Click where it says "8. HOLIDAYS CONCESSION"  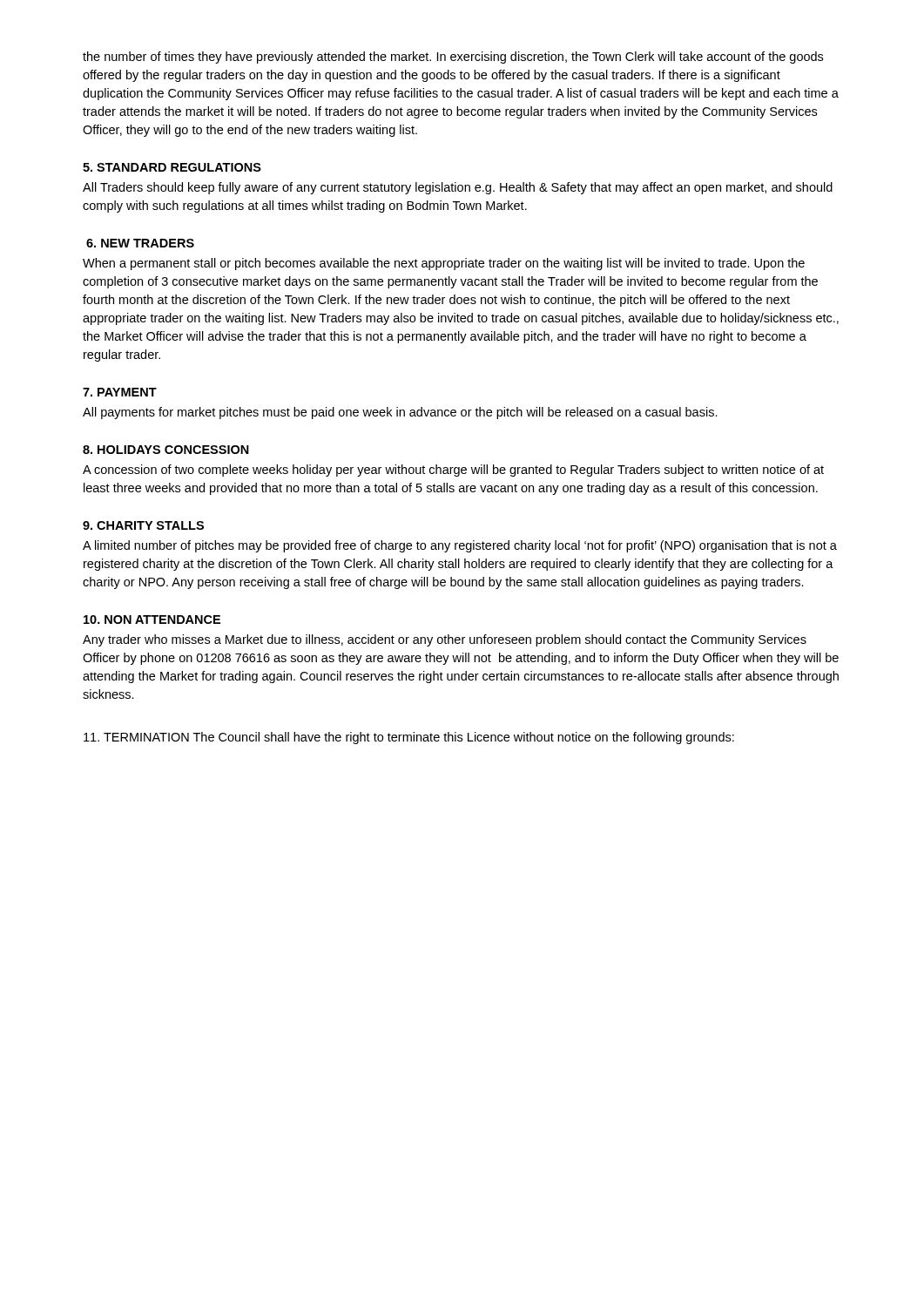(166, 450)
